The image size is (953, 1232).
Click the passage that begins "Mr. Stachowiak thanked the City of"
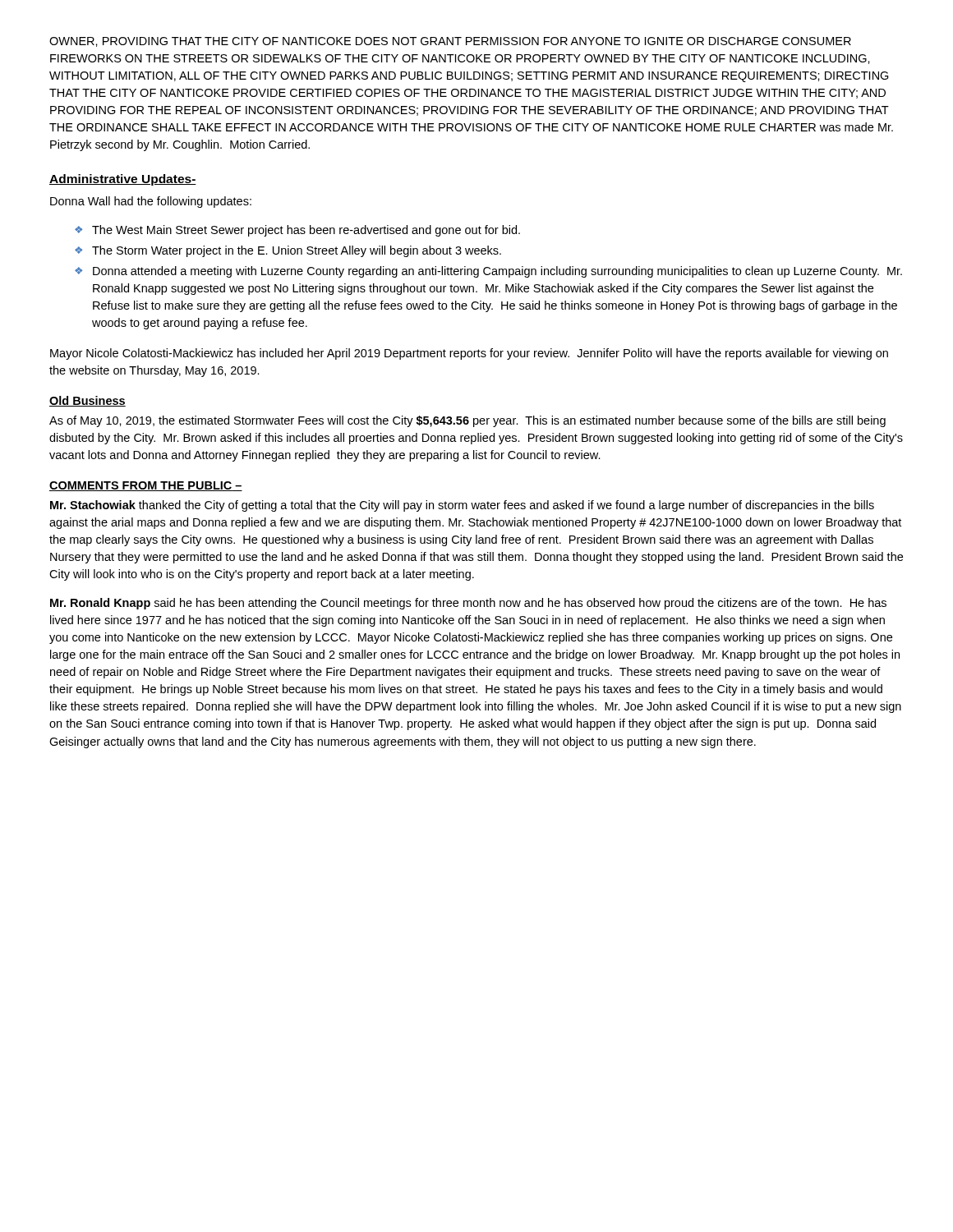pos(476,540)
